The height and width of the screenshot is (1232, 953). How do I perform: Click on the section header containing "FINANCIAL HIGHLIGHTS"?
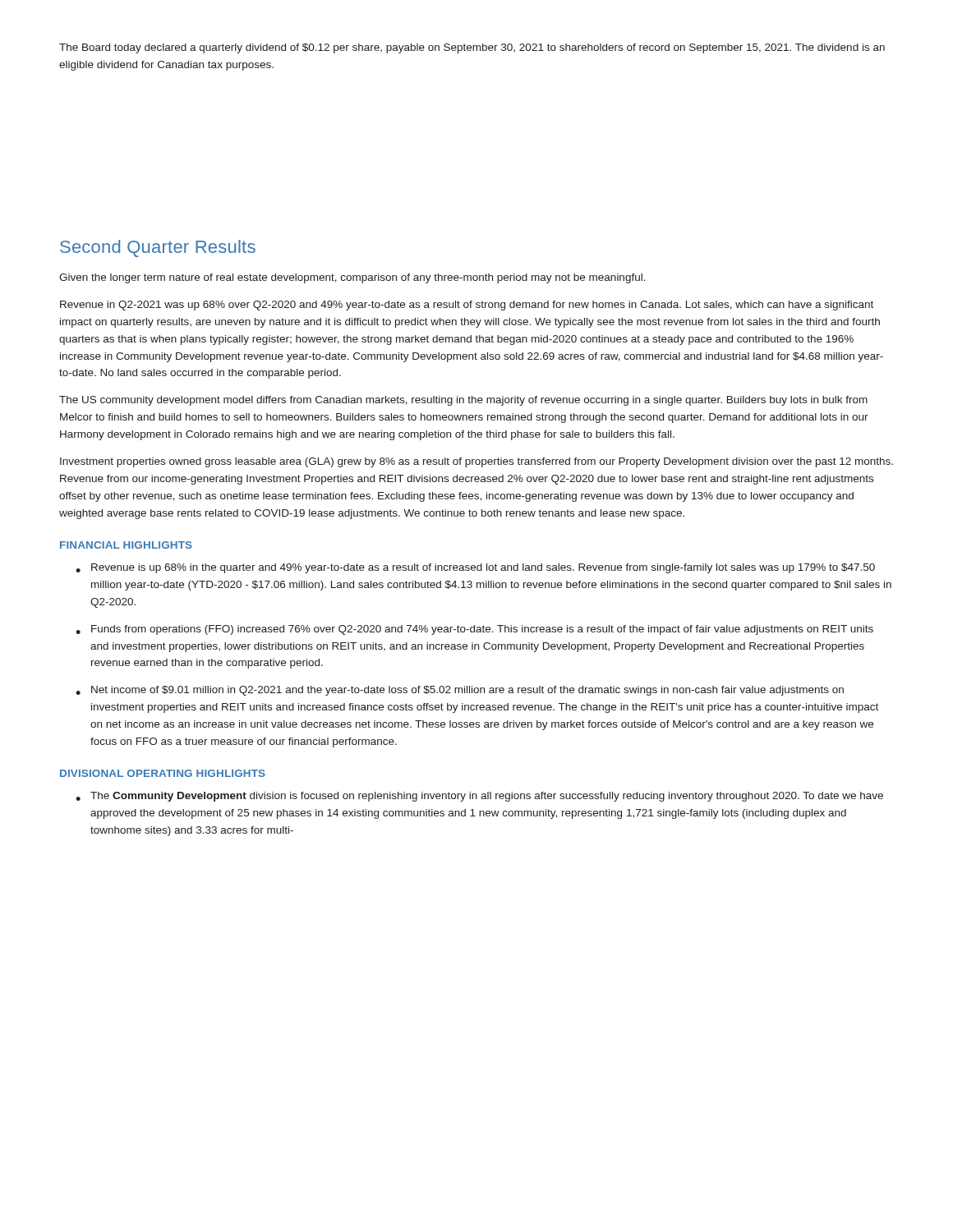[x=126, y=545]
